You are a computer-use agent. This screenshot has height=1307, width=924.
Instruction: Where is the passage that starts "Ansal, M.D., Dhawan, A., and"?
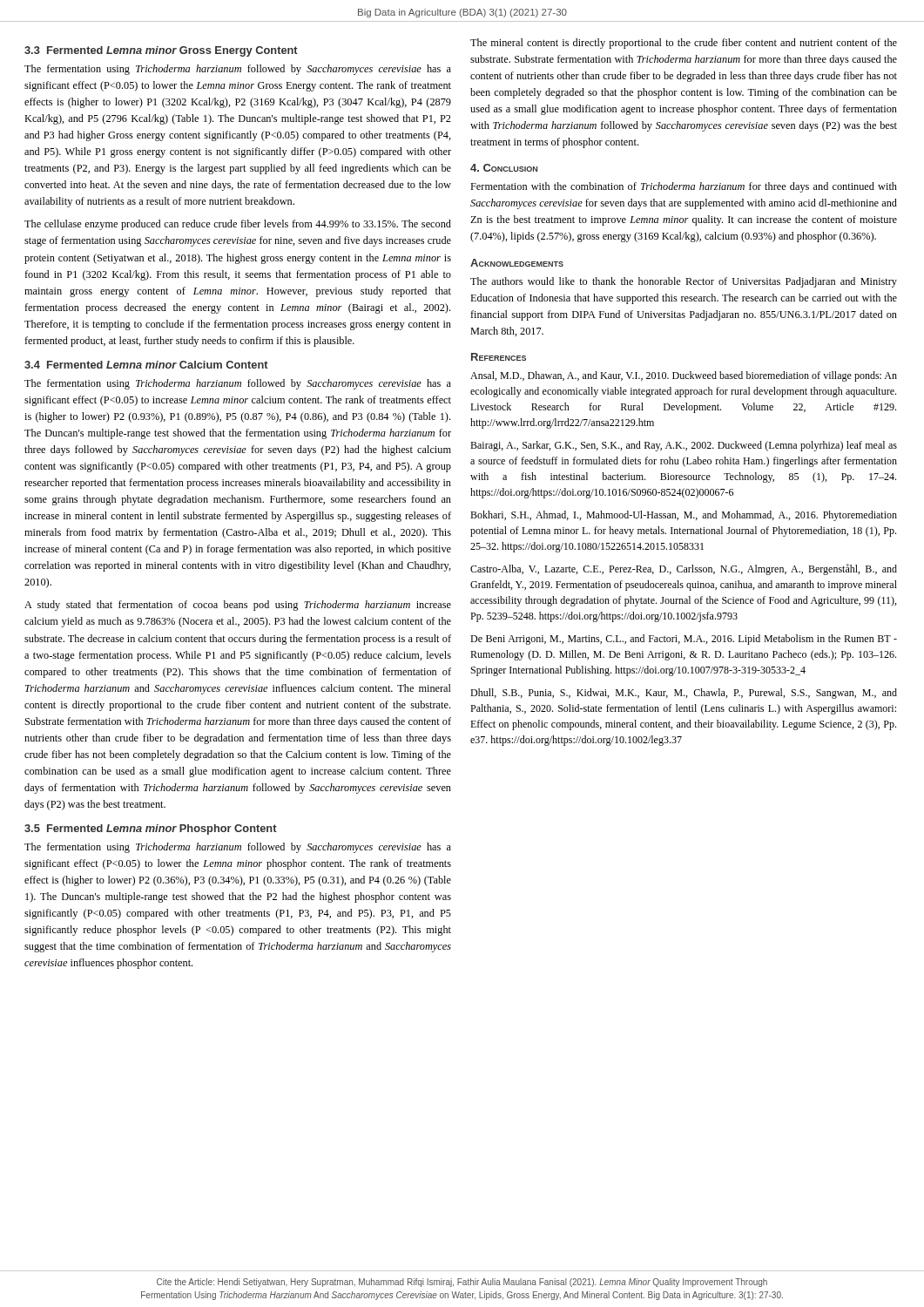tap(684, 399)
